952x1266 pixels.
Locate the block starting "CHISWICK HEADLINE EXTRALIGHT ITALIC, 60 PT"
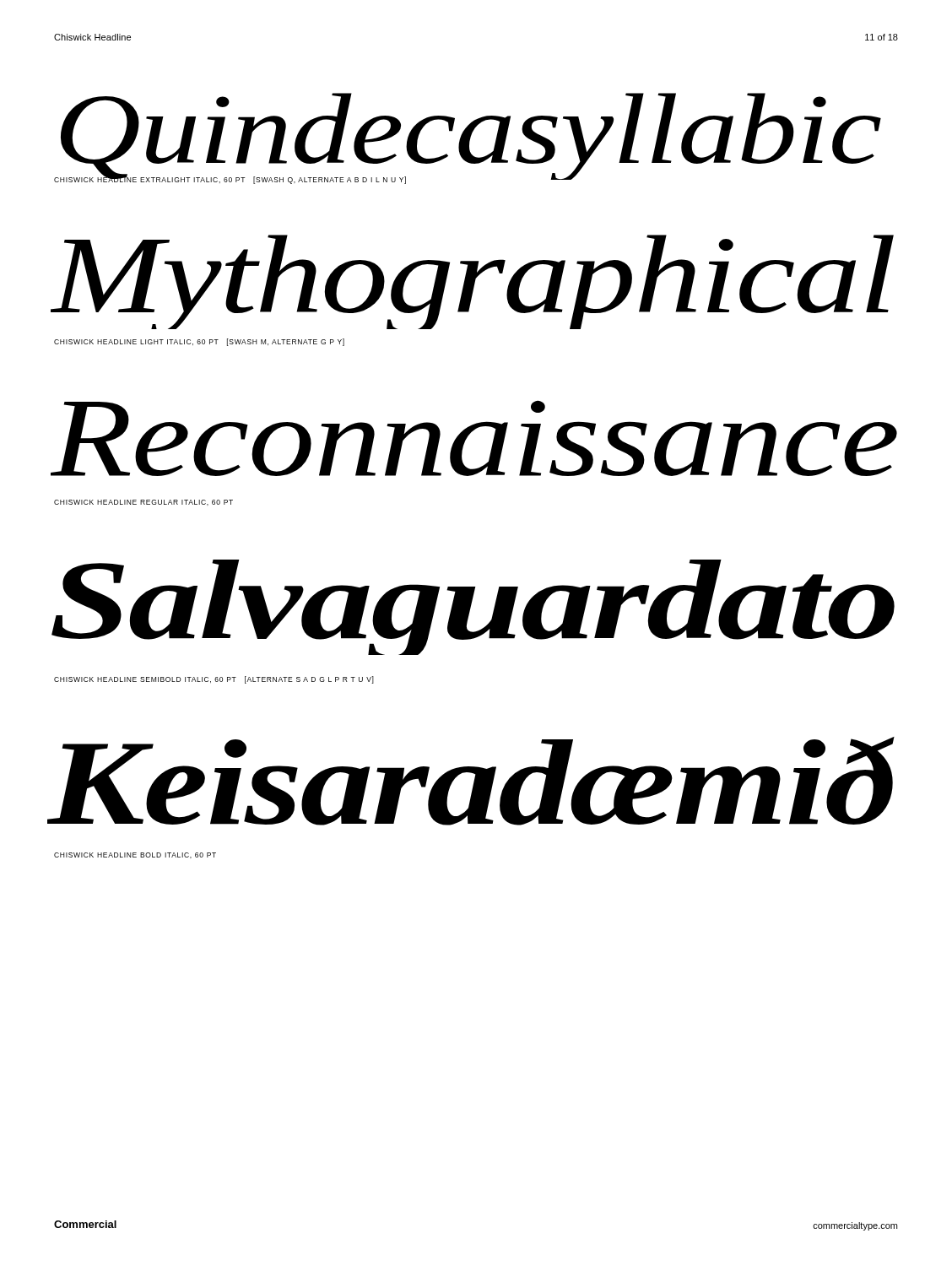pyautogui.click(x=230, y=180)
